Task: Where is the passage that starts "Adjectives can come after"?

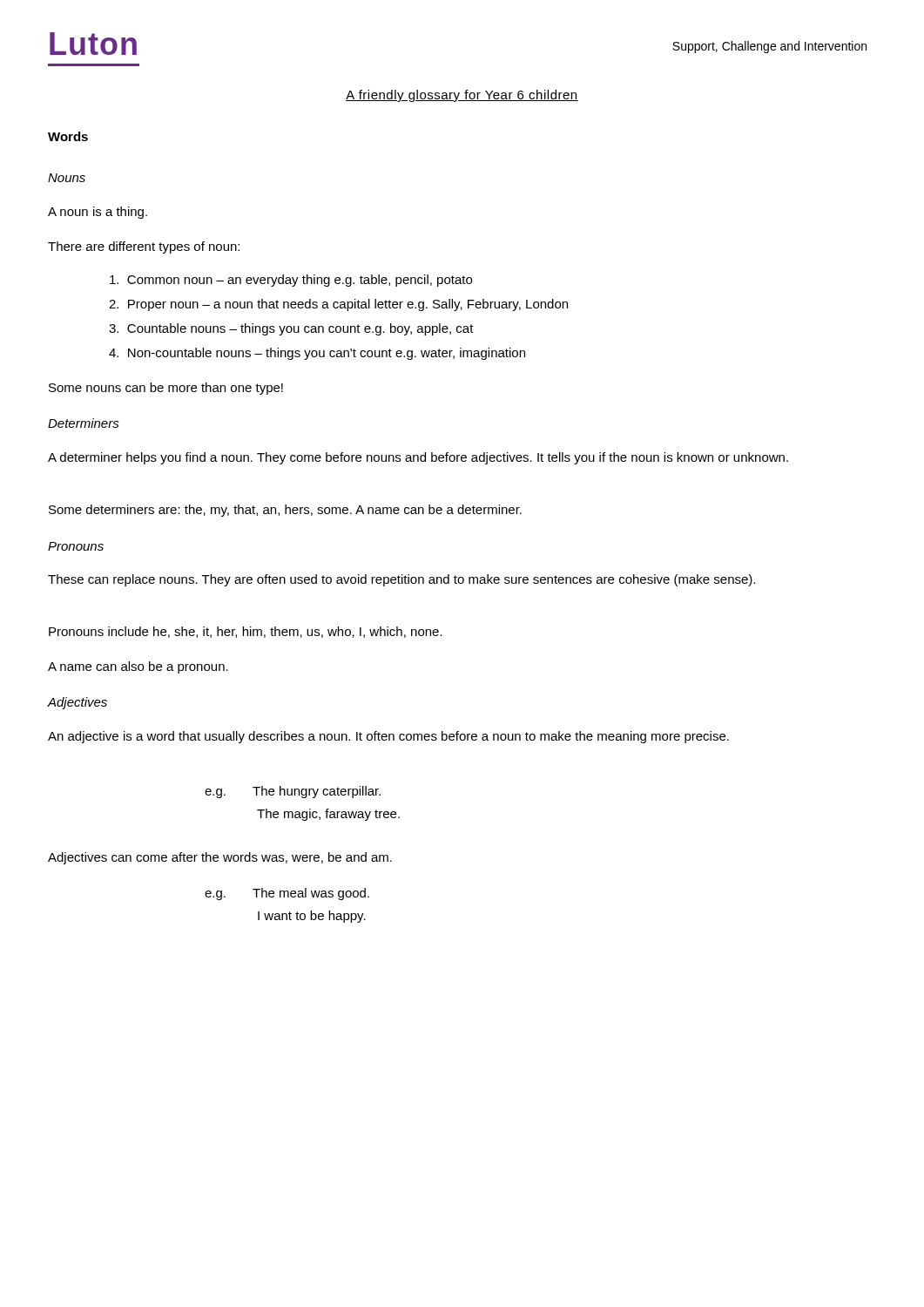Action: tap(220, 857)
